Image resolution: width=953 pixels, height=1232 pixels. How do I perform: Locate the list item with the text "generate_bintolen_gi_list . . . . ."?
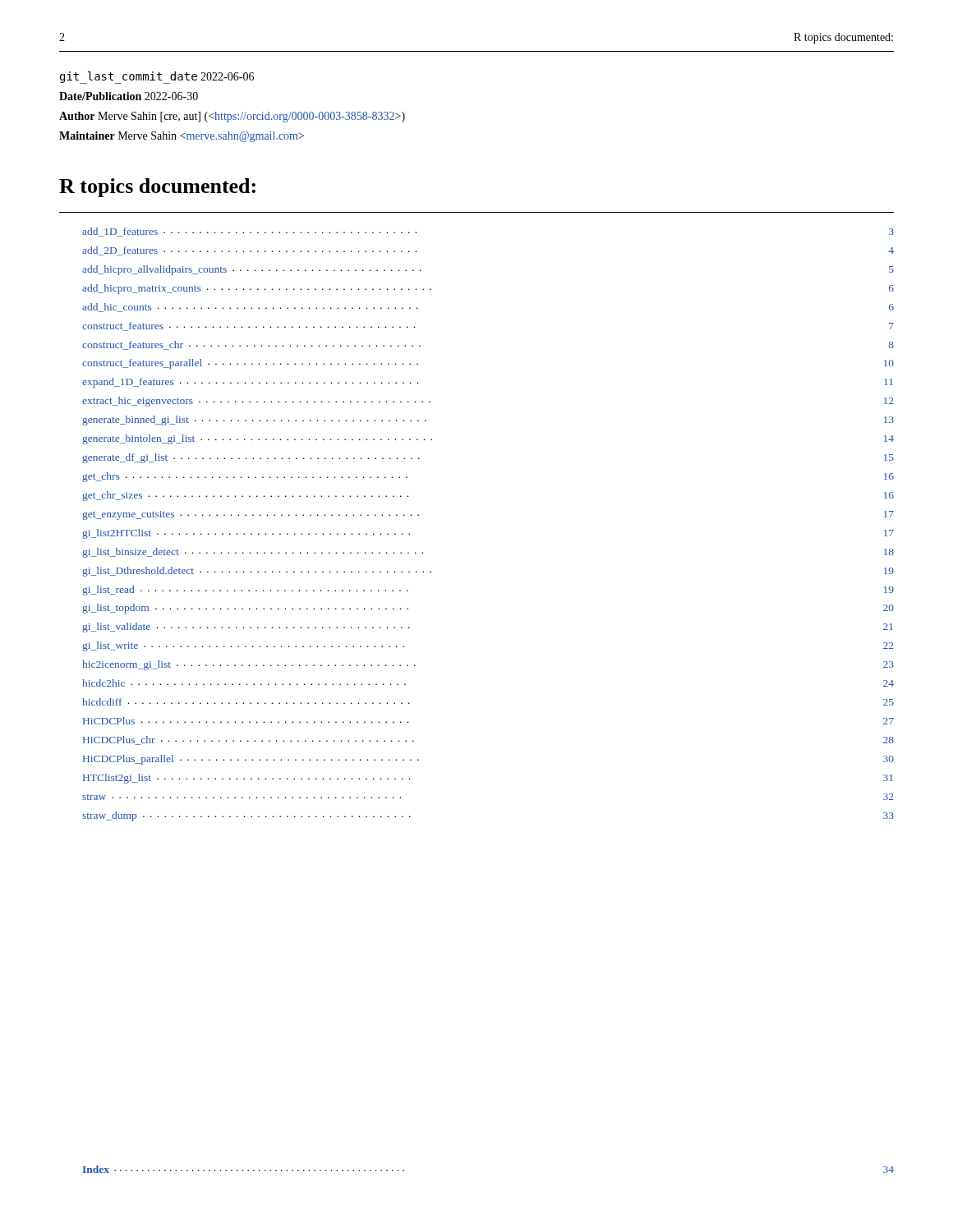(138, 439)
